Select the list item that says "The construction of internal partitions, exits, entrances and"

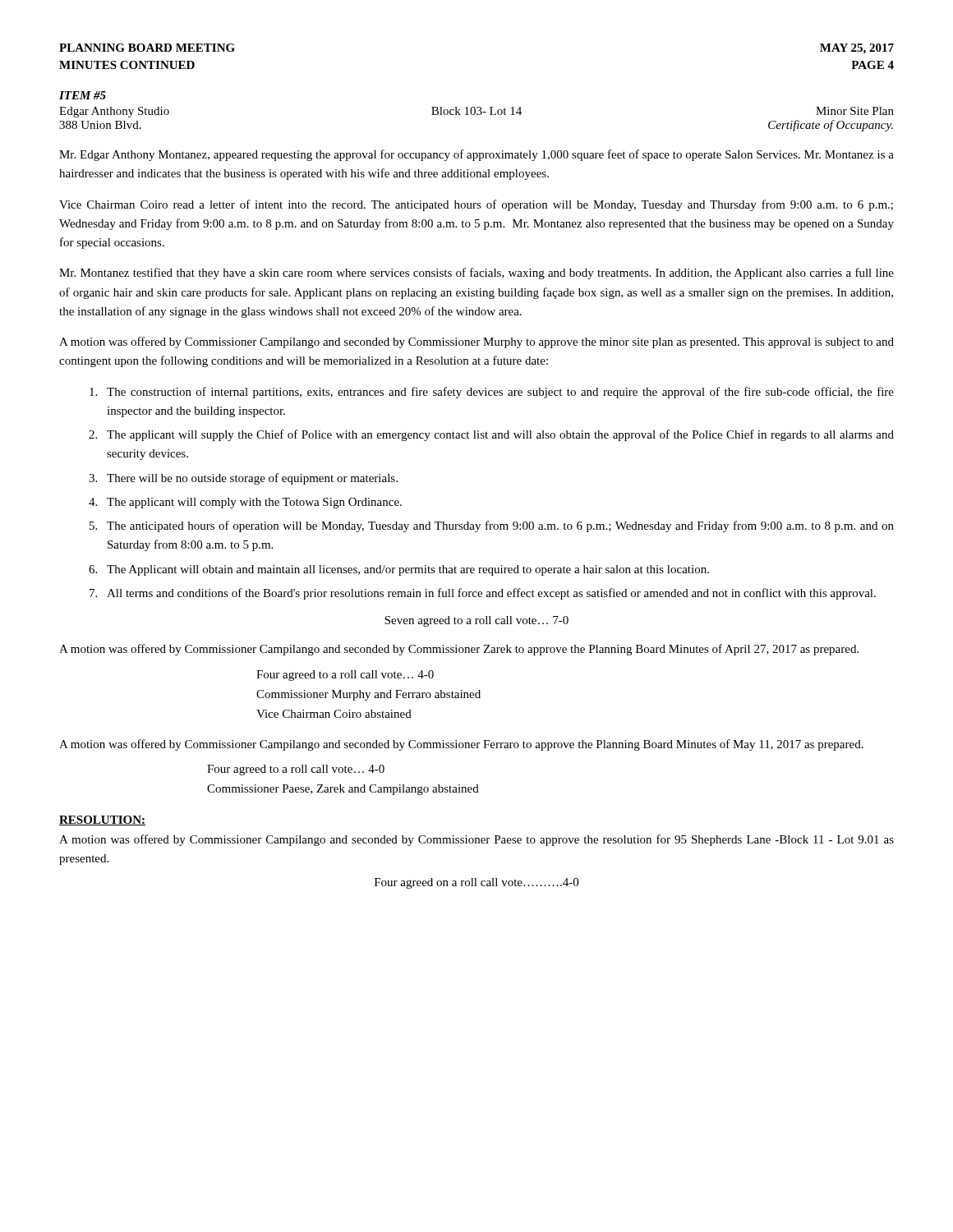[491, 401]
